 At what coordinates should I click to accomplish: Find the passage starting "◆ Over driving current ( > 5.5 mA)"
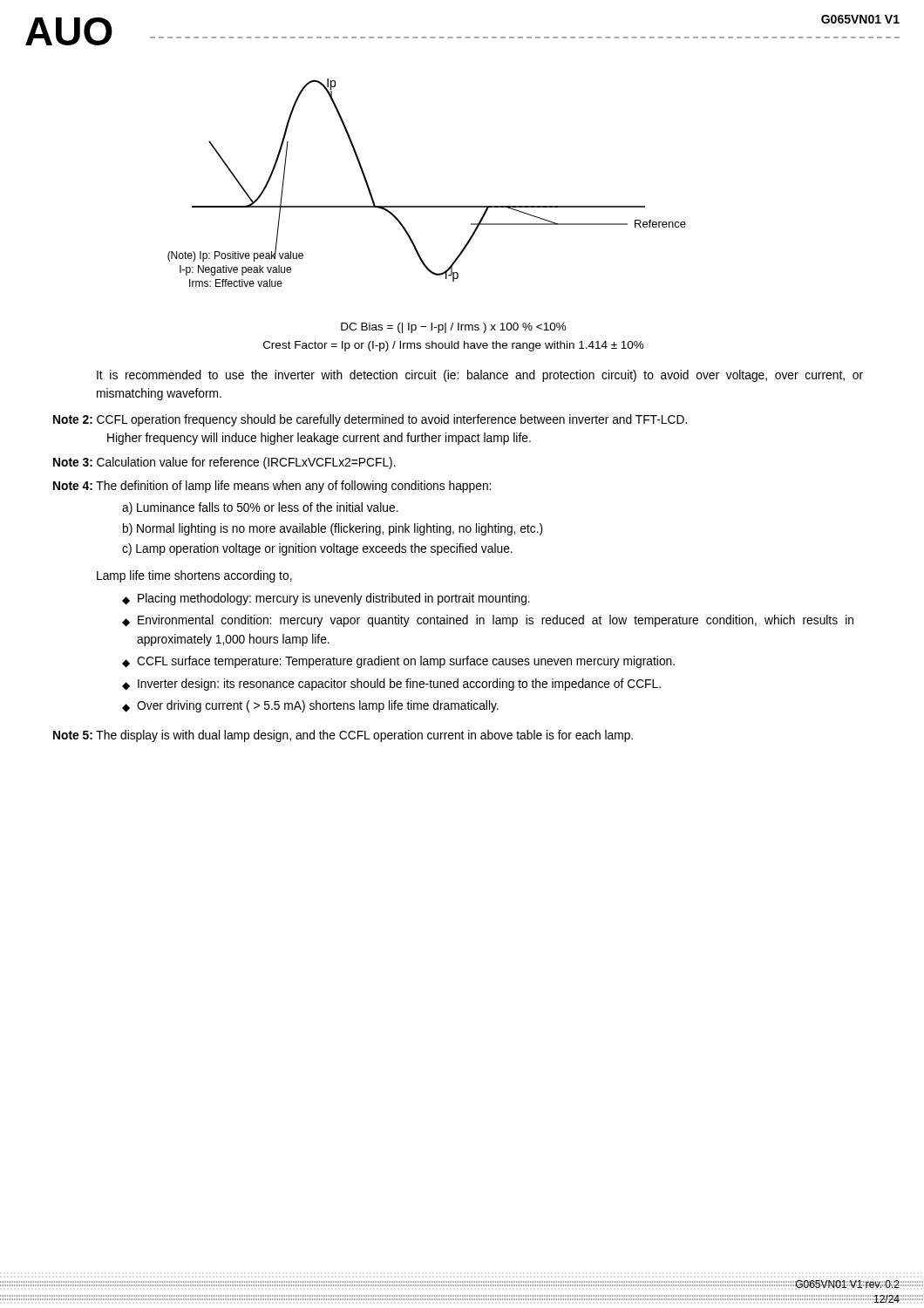(311, 706)
